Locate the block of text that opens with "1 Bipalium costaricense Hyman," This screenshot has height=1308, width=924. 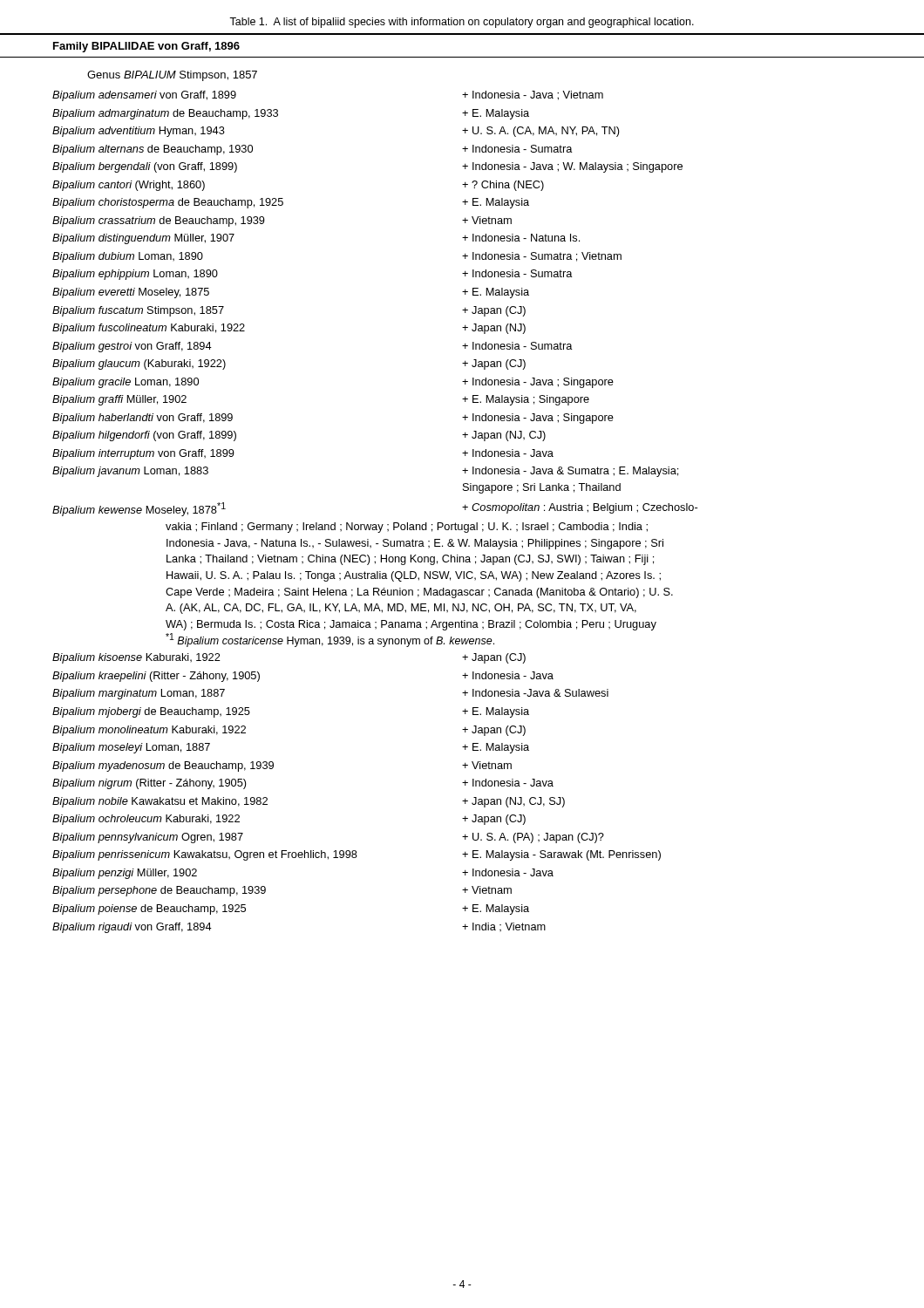pyautogui.click(x=330, y=640)
